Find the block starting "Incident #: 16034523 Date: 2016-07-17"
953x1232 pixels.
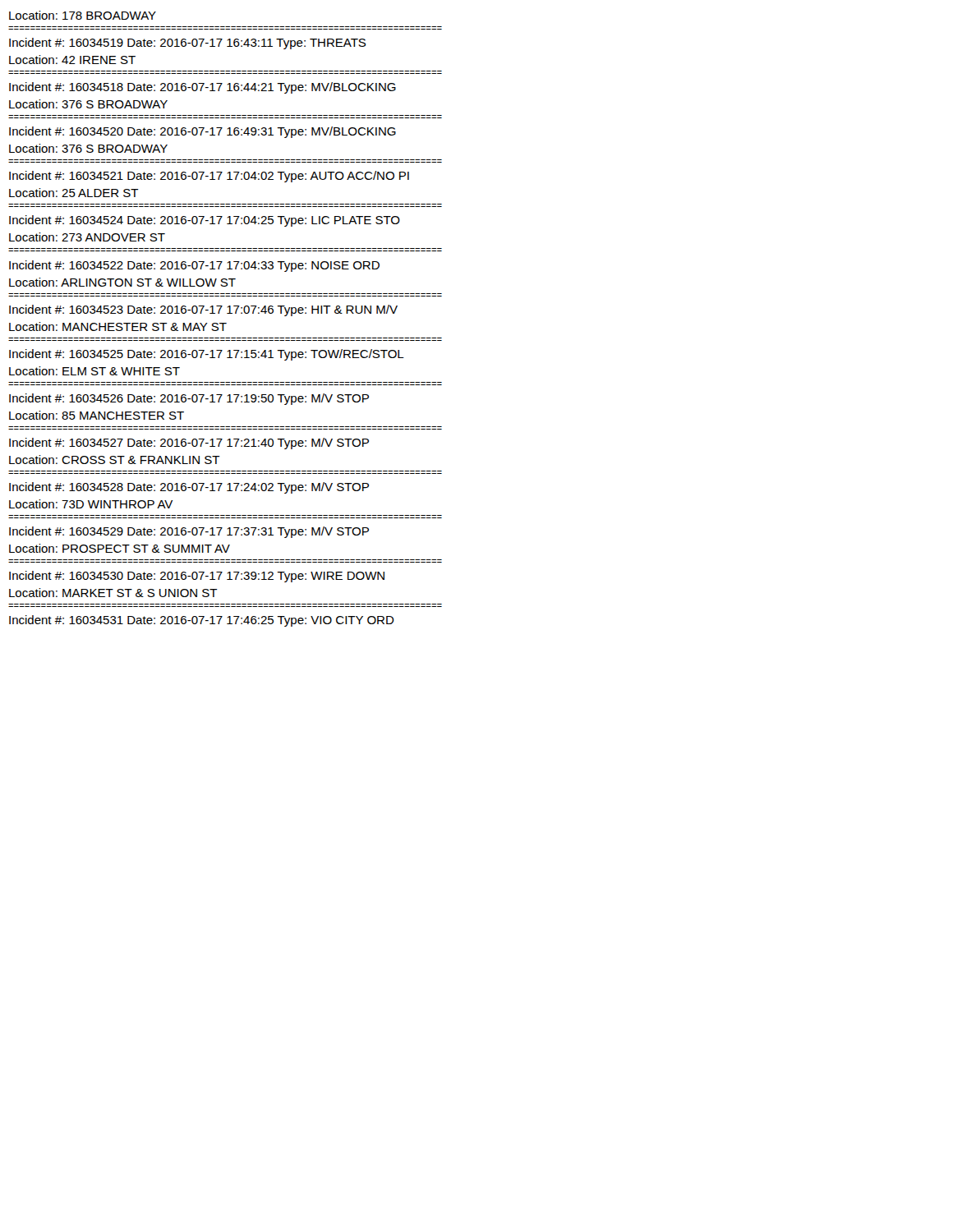pyautogui.click(x=203, y=310)
